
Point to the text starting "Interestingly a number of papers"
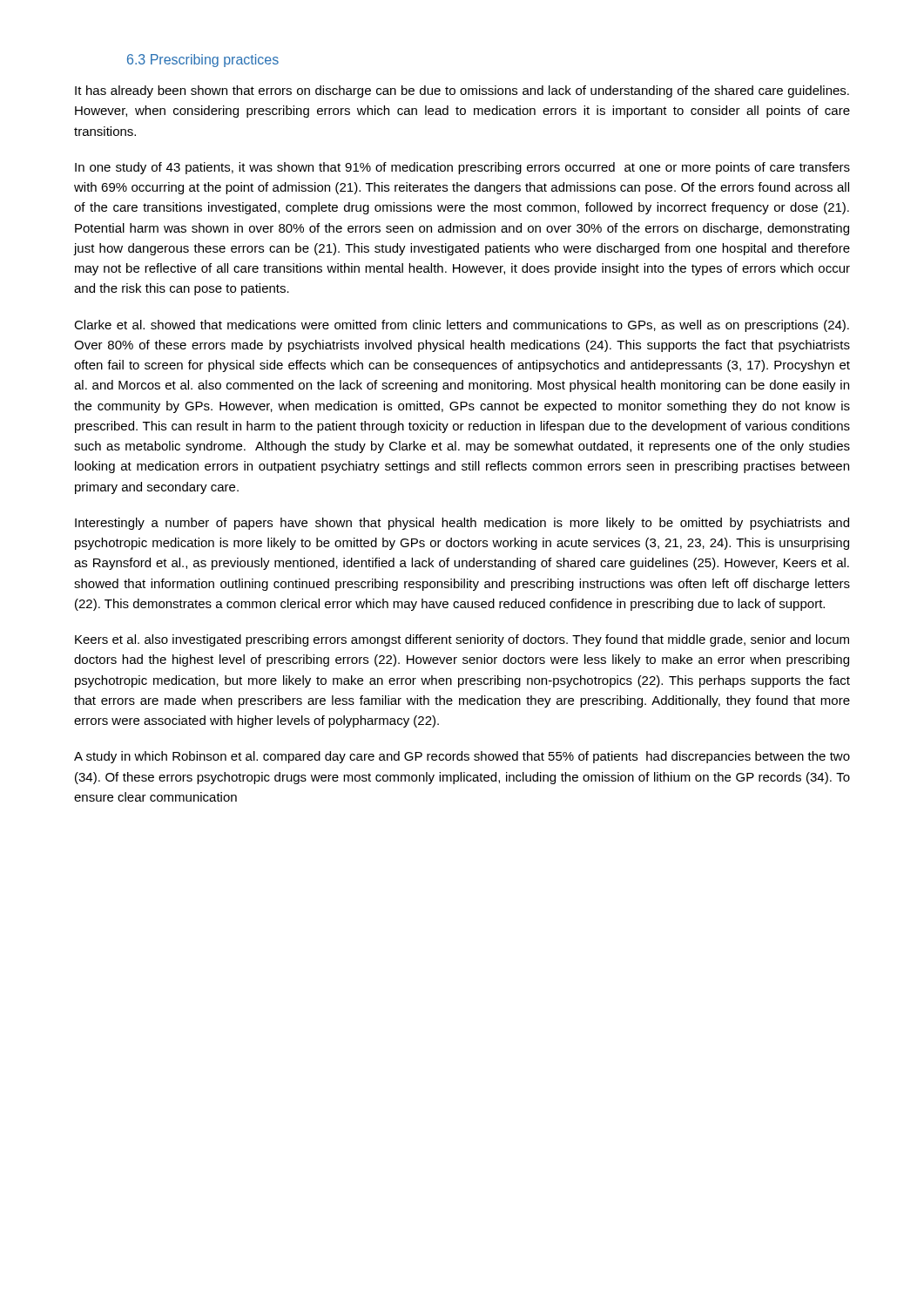(x=462, y=563)
